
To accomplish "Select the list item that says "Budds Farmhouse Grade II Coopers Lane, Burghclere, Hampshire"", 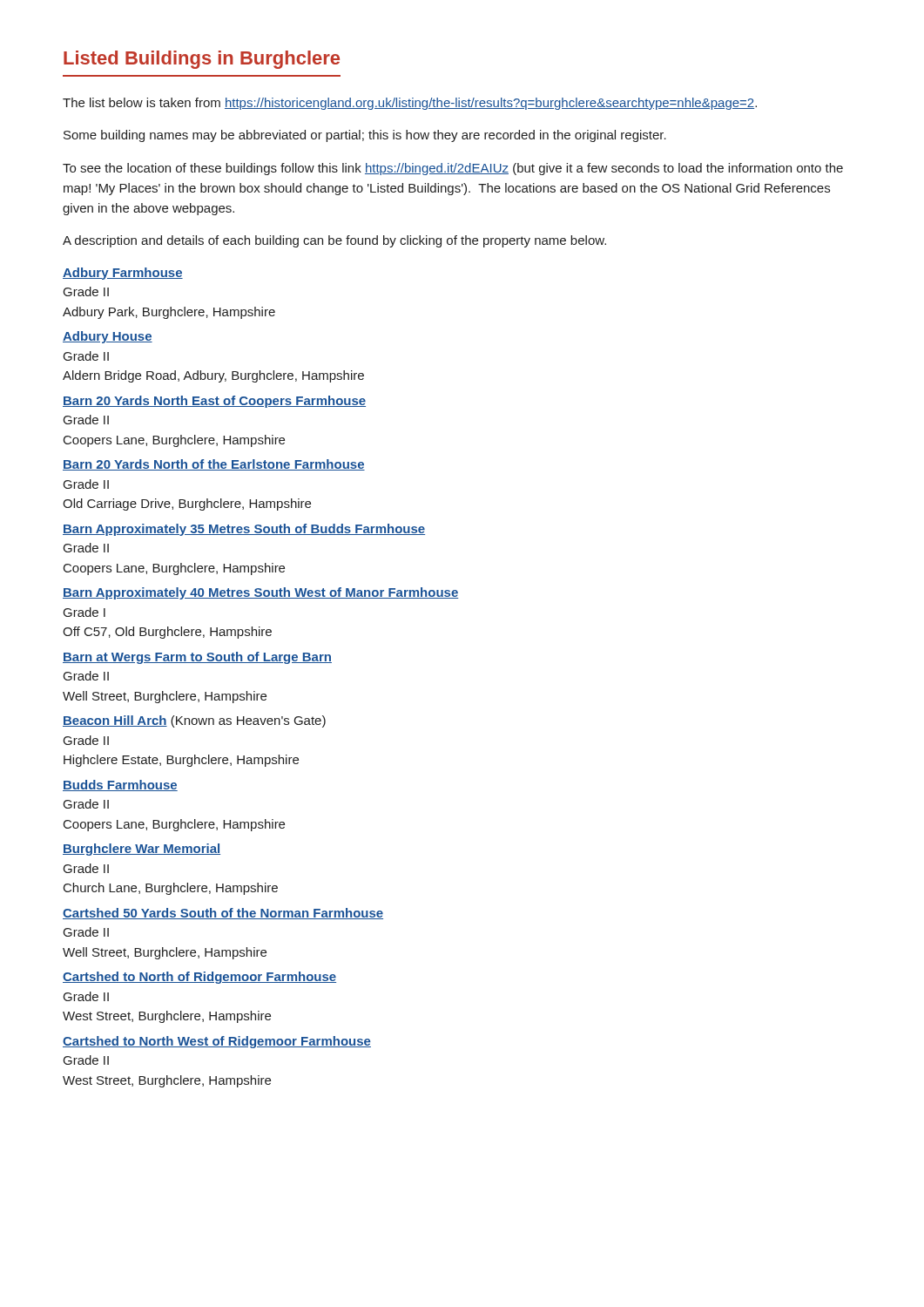I will point(120,786).
